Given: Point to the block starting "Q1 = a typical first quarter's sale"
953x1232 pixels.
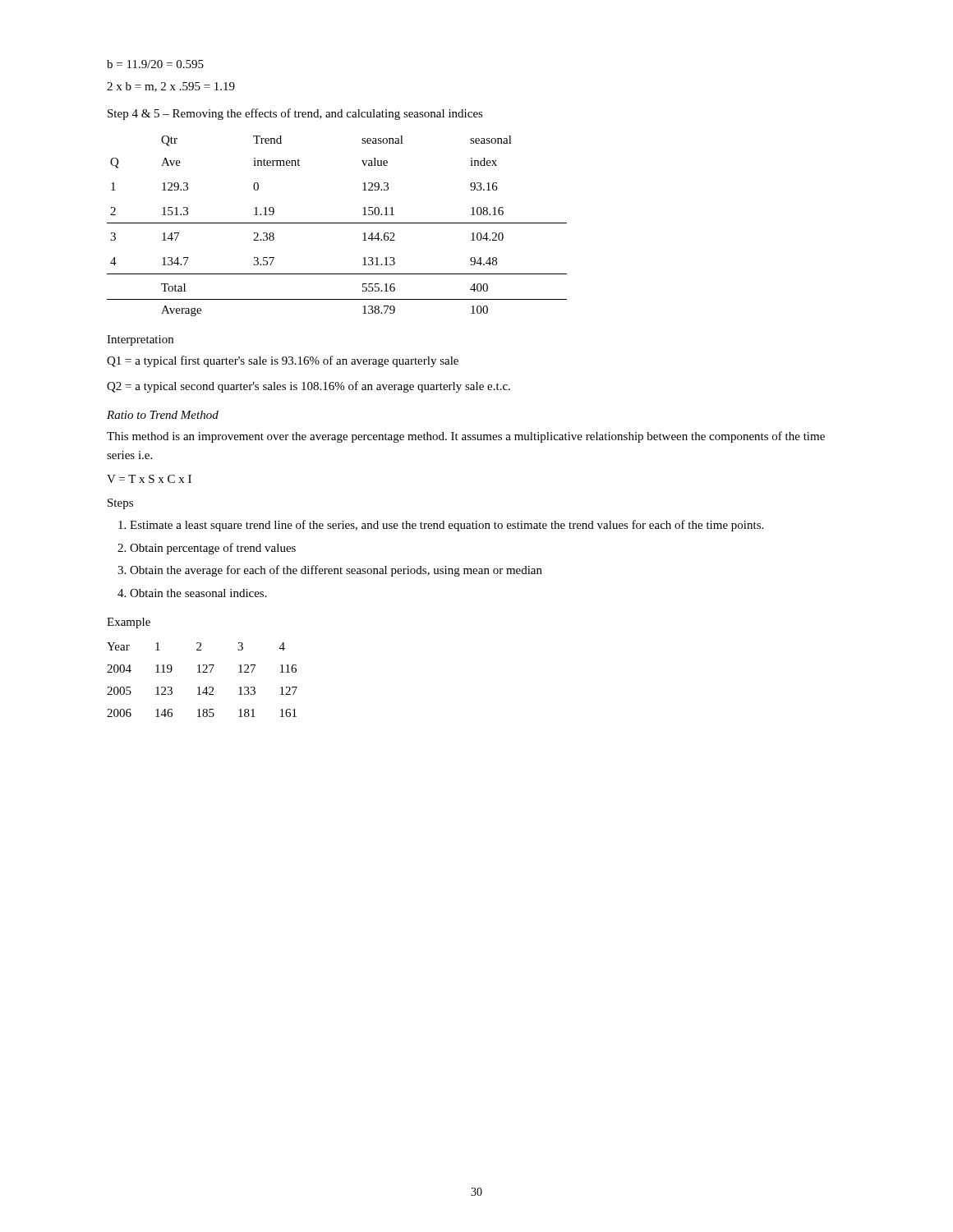Looking at the screenshot, I should point(283,361).
